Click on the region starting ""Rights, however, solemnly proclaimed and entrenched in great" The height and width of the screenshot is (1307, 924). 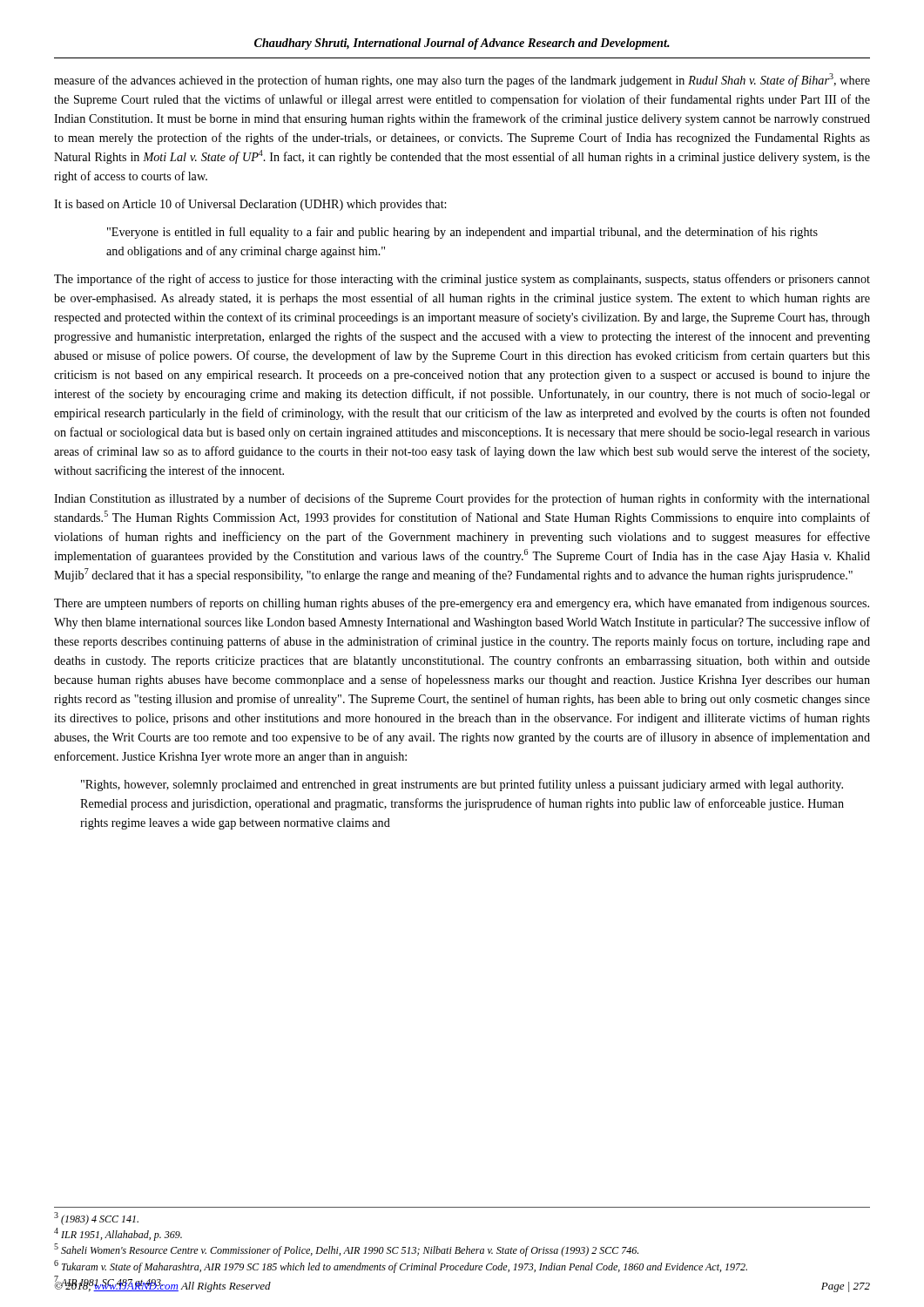(462, 803)
